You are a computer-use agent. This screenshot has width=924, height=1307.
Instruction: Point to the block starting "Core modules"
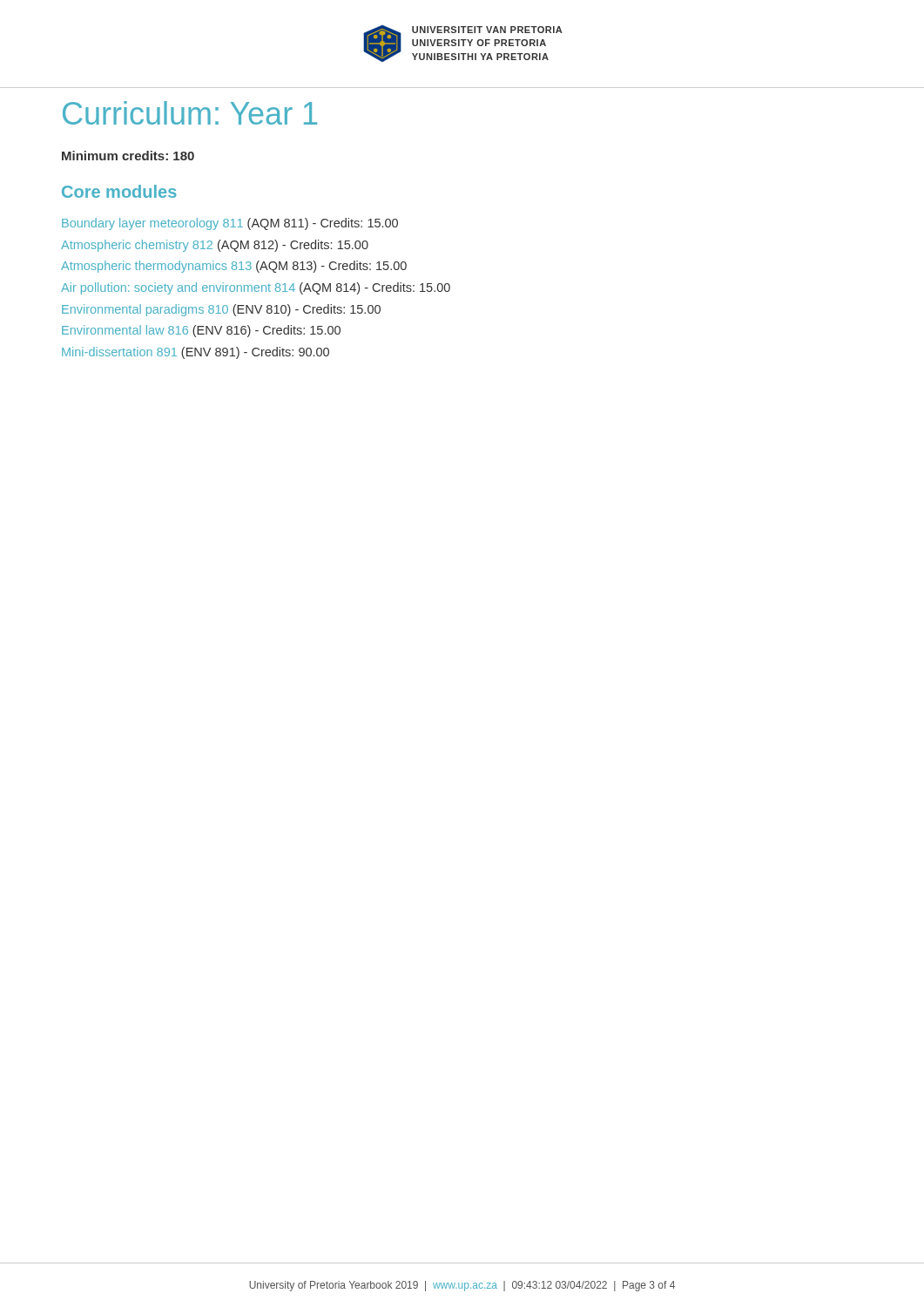119,192
